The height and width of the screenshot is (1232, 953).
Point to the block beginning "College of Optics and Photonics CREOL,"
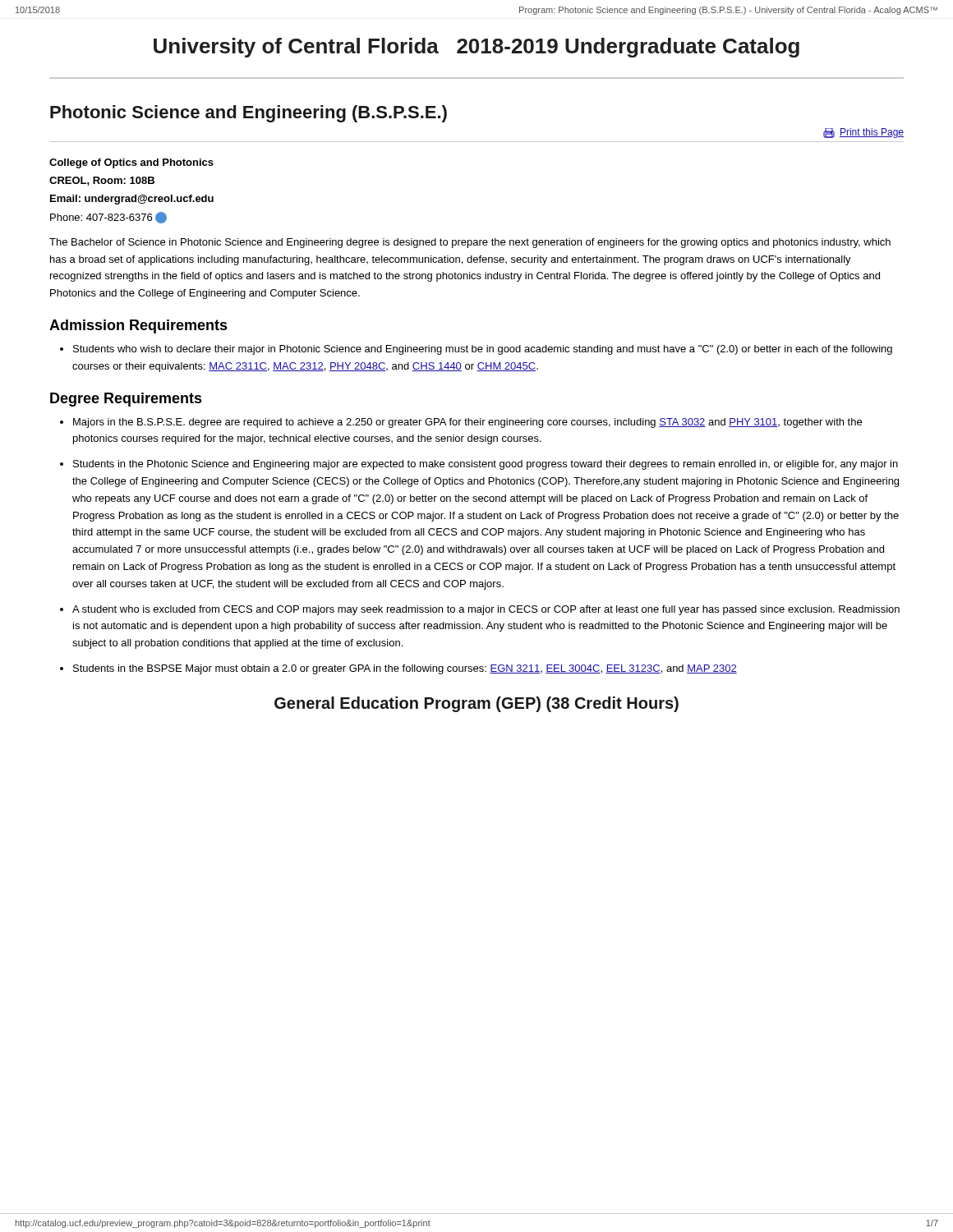[x=132, y=180]
